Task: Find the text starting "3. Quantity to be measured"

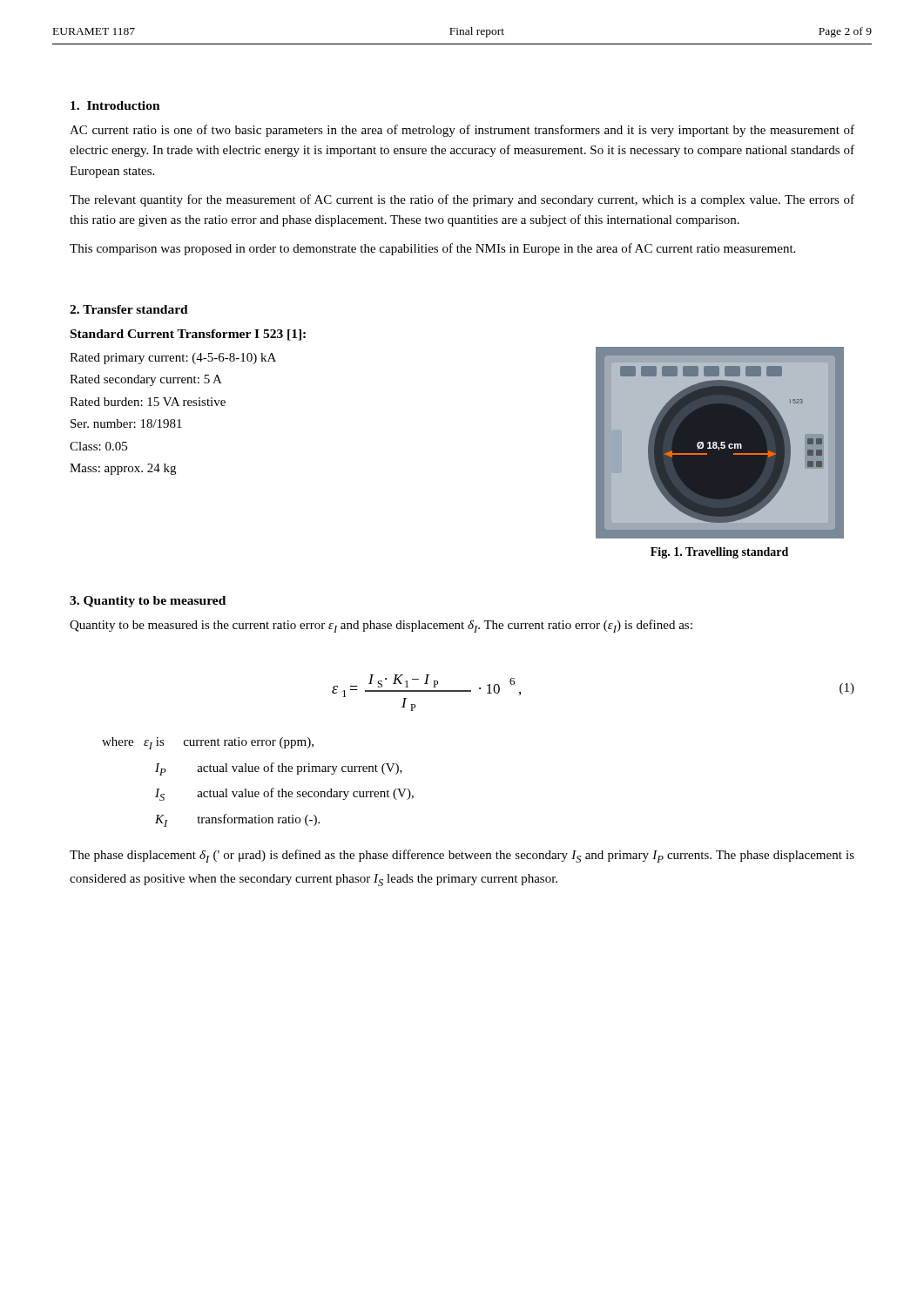Action: [x=148, y=599]
